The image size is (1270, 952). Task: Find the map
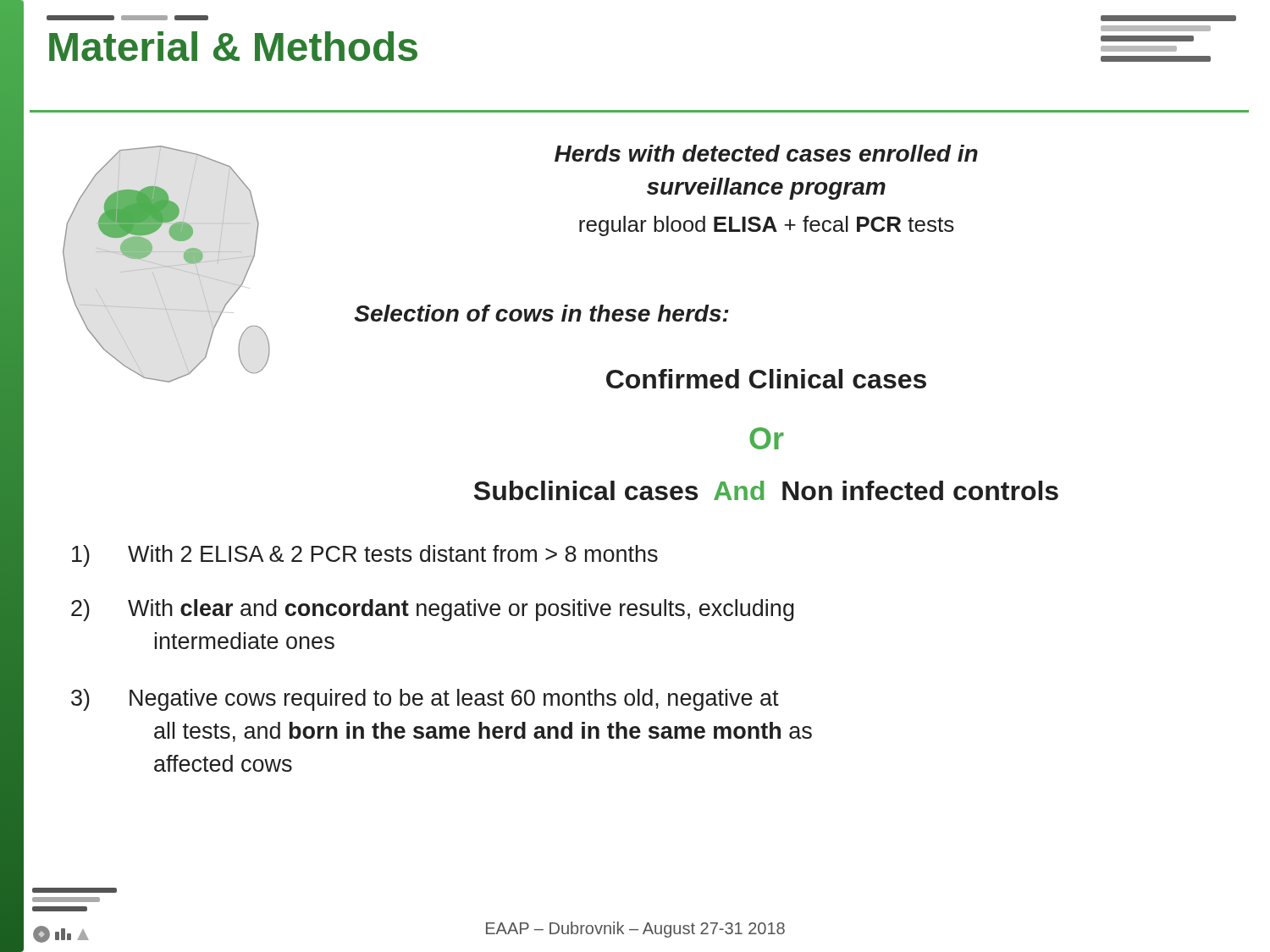coord(165,273)
